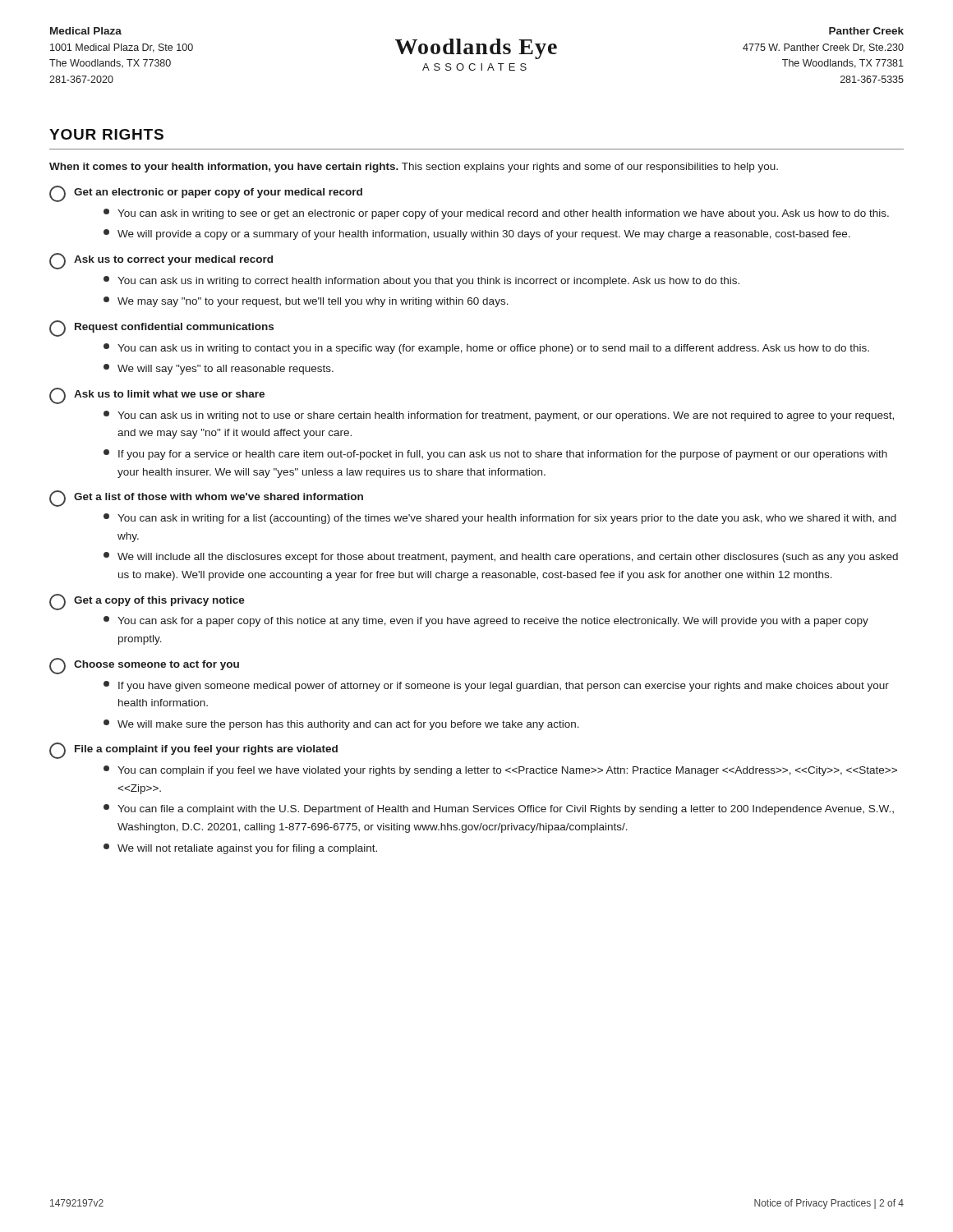Select the list item containing "Ask us to limit what we"

pyautogui.click(x=157, y=396)
